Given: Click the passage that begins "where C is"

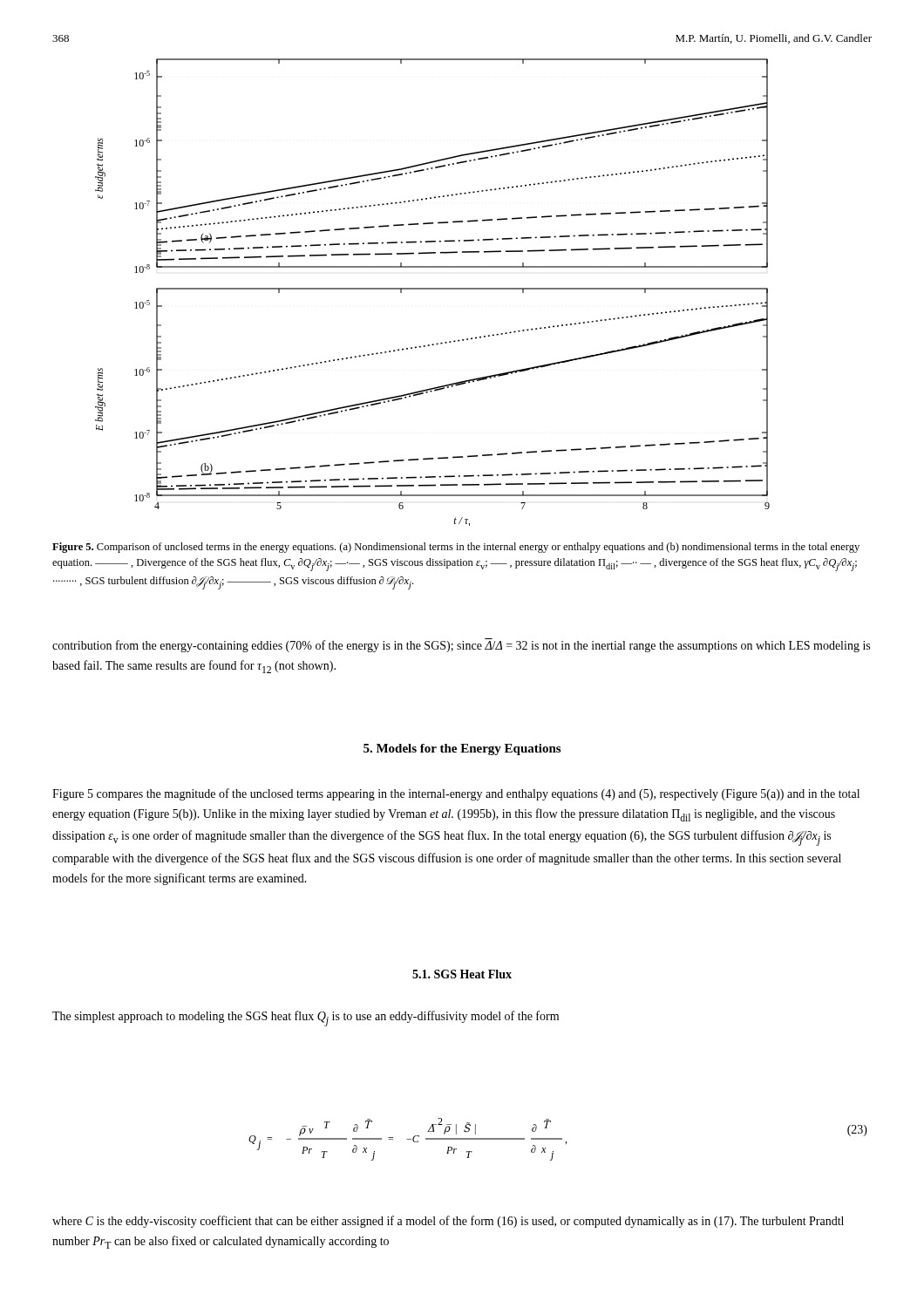Looking at the screenshot, I should point(448,1233).
